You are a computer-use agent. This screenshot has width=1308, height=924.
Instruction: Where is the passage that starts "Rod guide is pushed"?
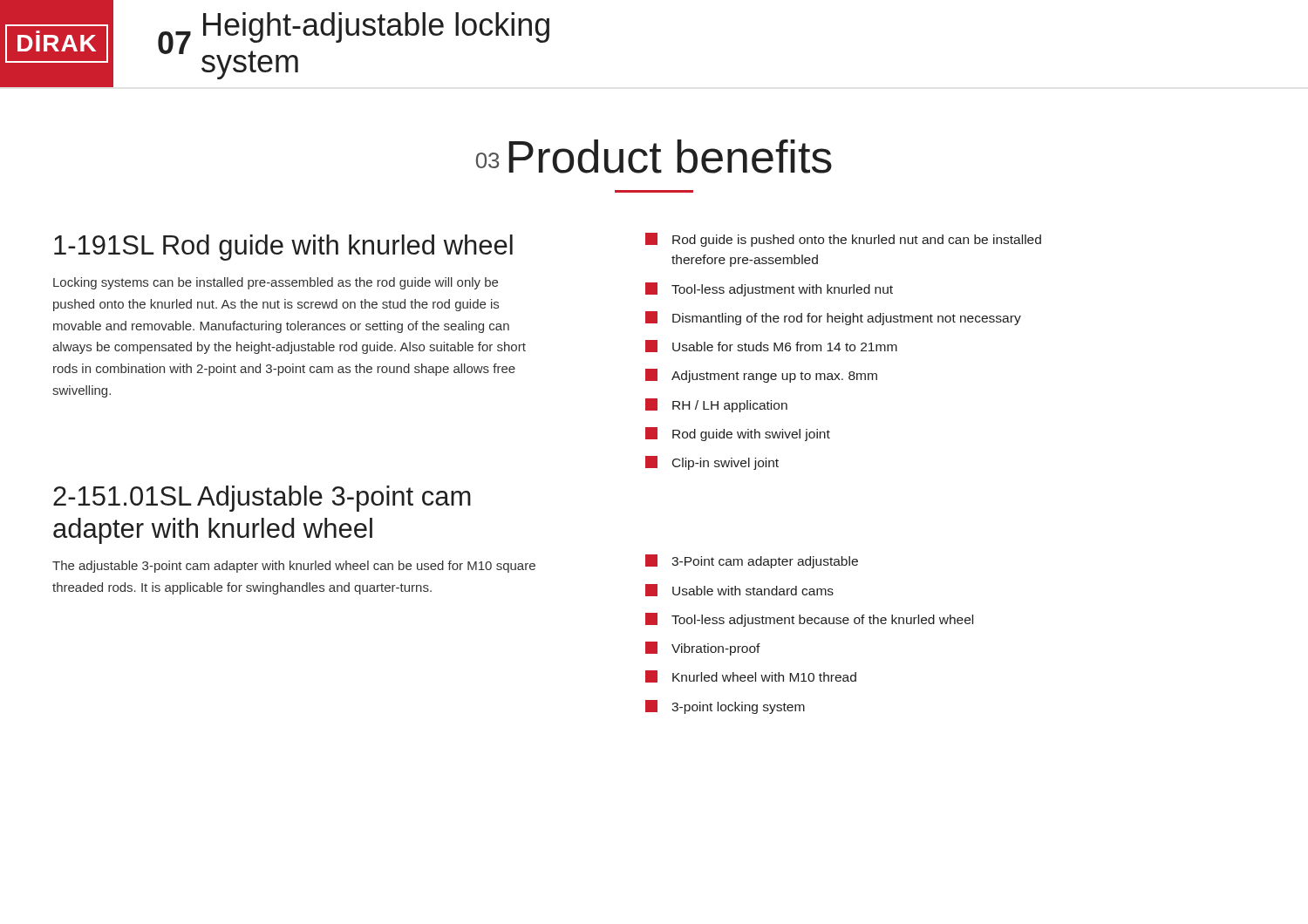click(844, 250)
